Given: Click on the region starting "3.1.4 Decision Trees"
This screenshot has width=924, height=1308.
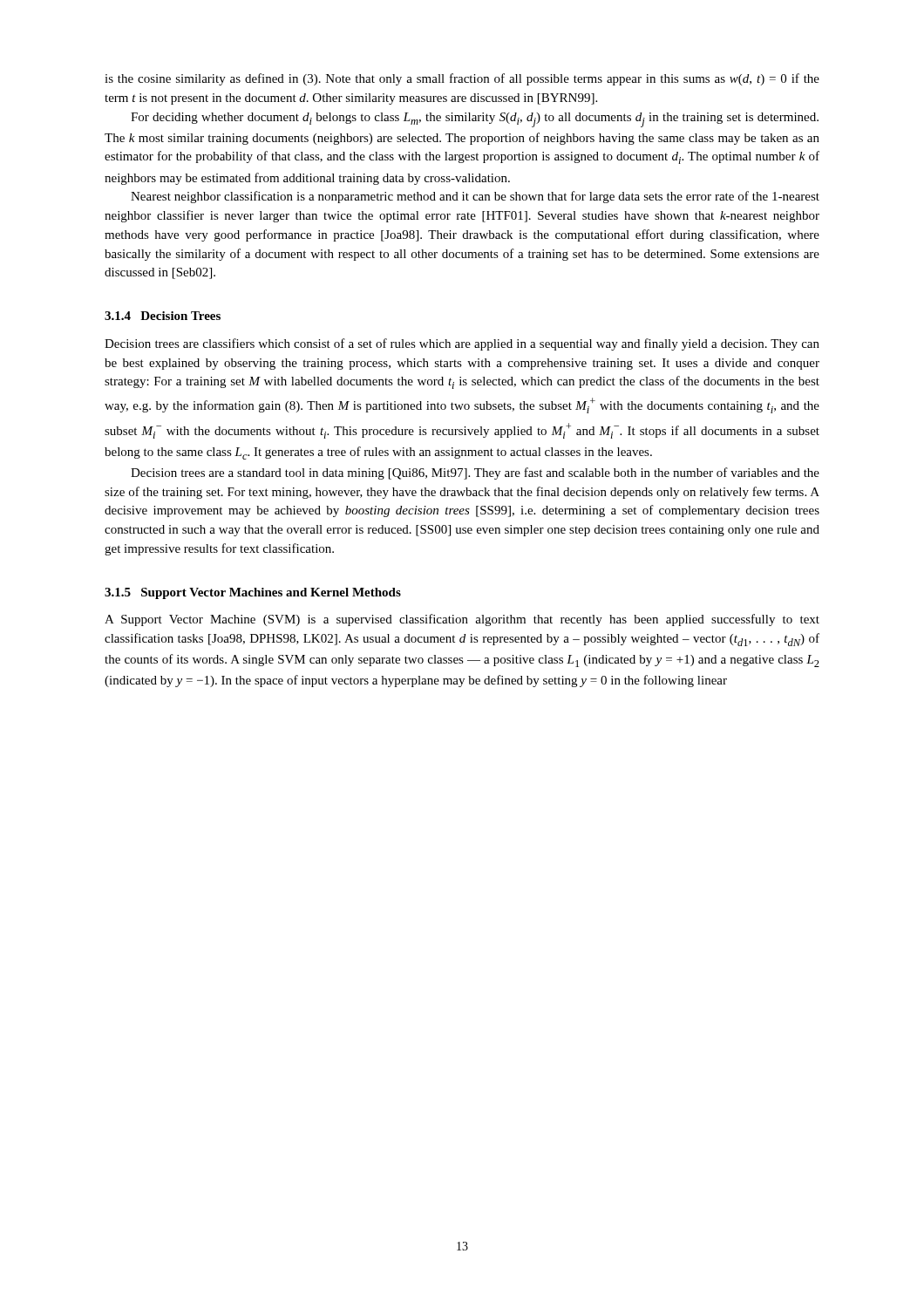Looking at the screenshot, I should click(x=163, y=316).
